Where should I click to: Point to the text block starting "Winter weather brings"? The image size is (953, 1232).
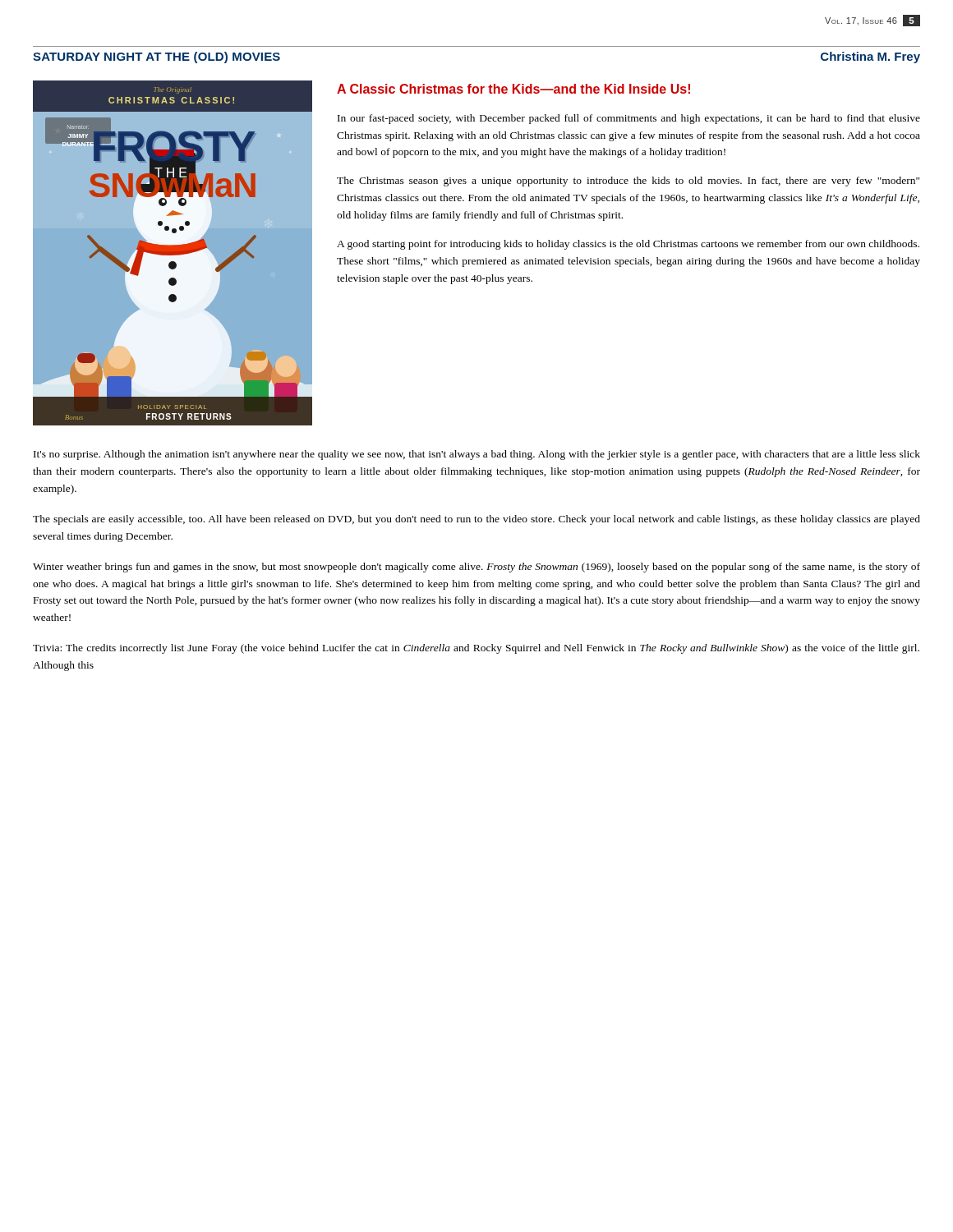pos(476,592)
